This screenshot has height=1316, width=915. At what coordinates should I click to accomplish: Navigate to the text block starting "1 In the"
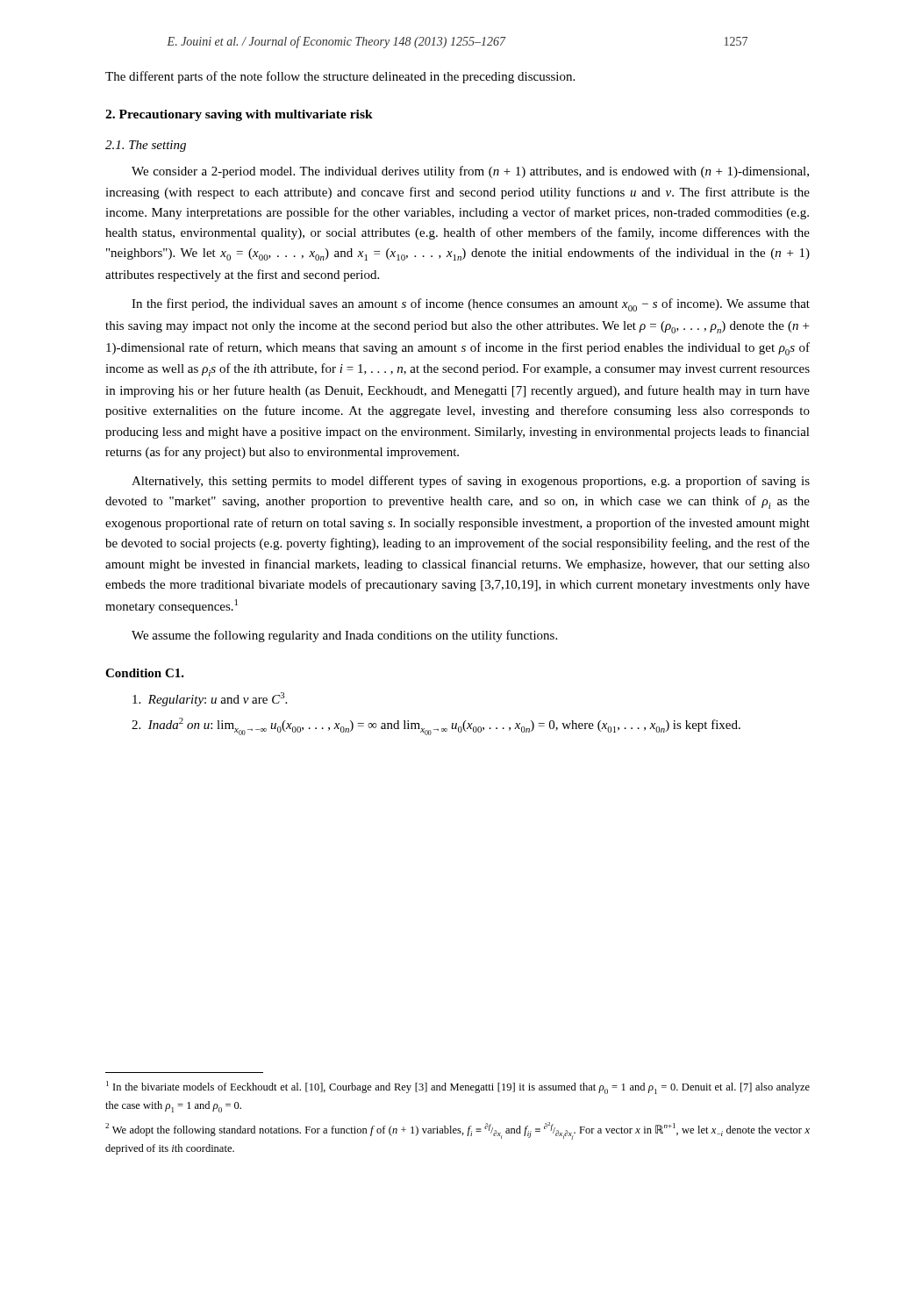[458, 1096]
